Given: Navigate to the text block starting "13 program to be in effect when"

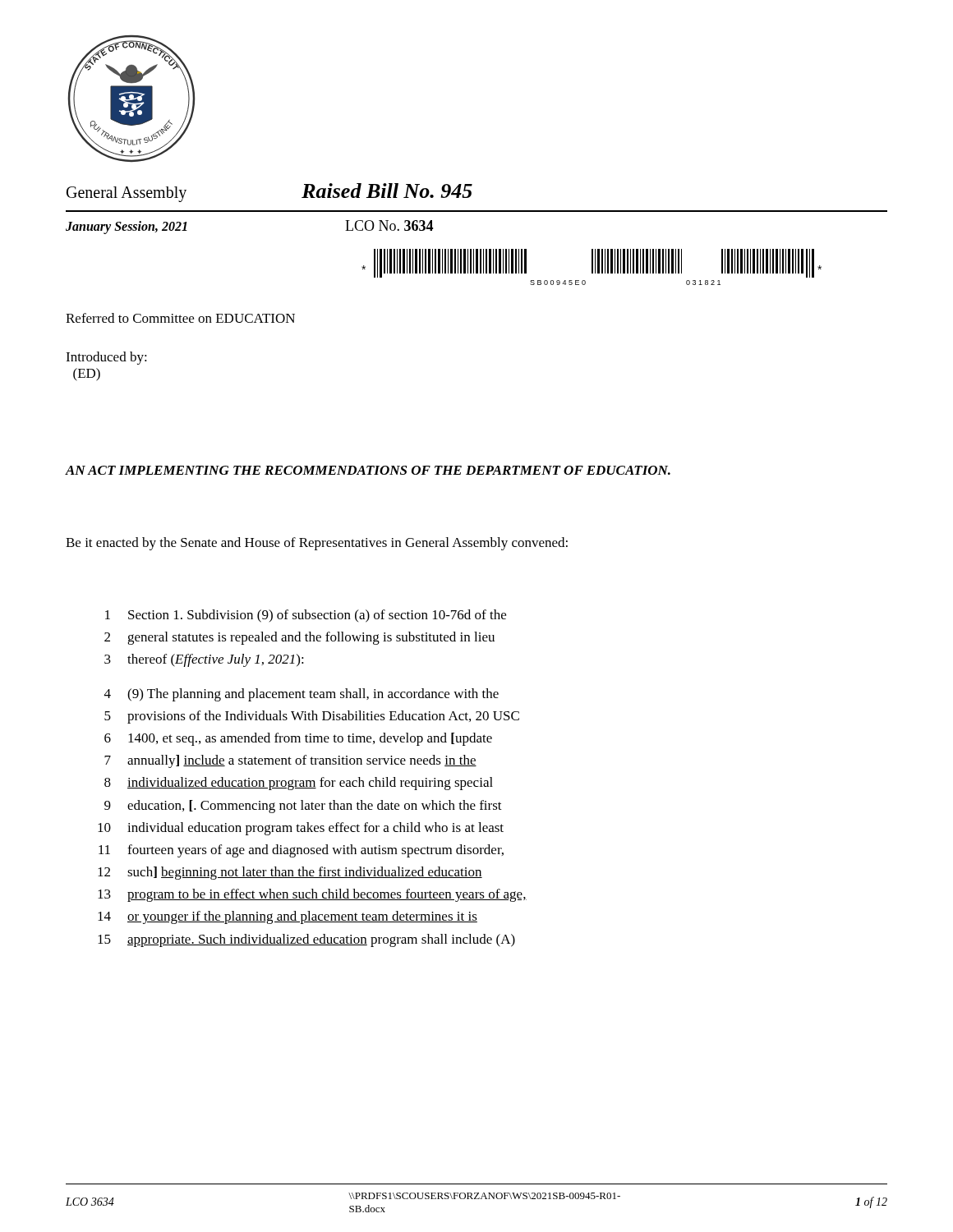Looking at the screenshot, I should click(476, 894).
